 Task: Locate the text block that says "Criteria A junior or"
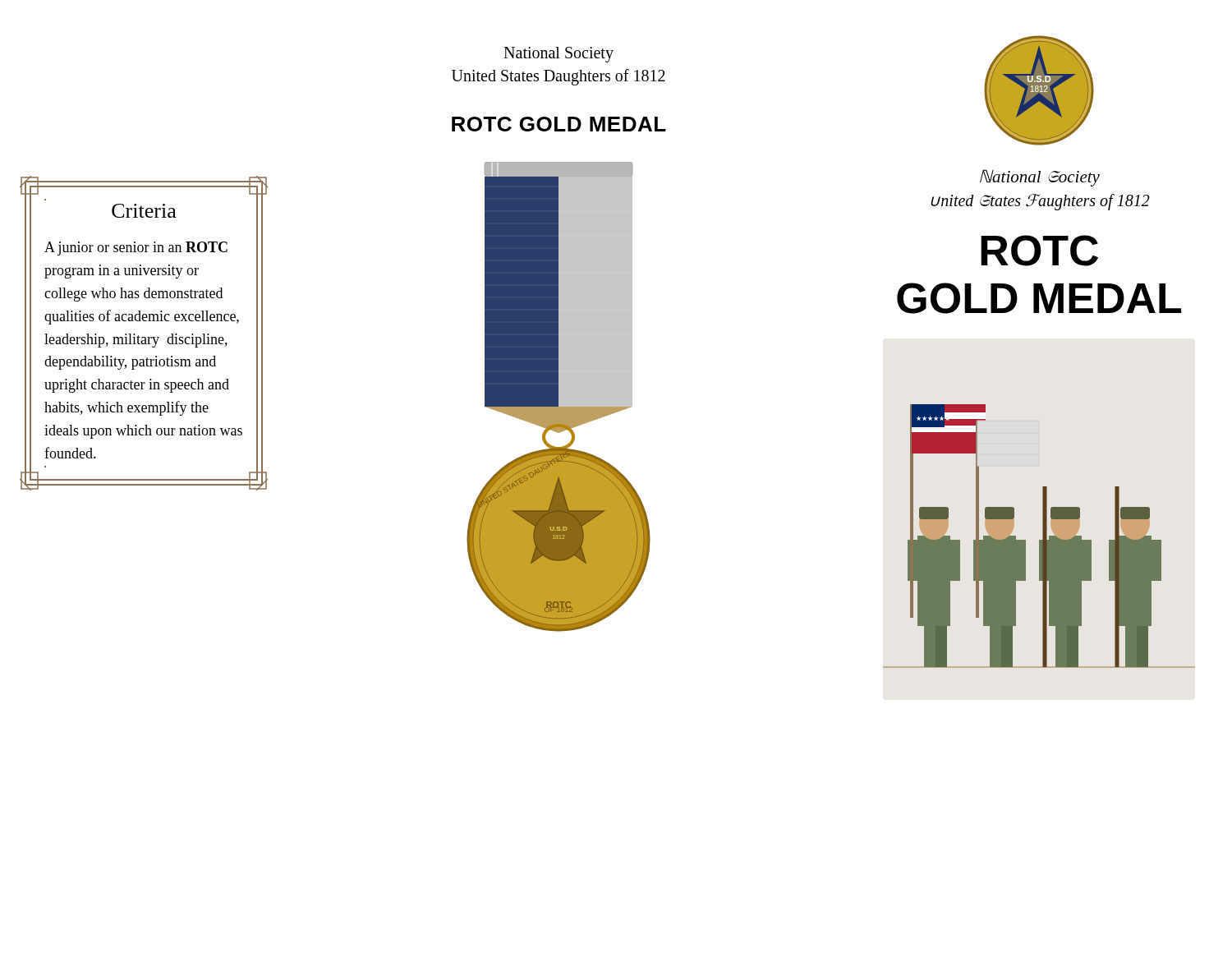point(144,333)
